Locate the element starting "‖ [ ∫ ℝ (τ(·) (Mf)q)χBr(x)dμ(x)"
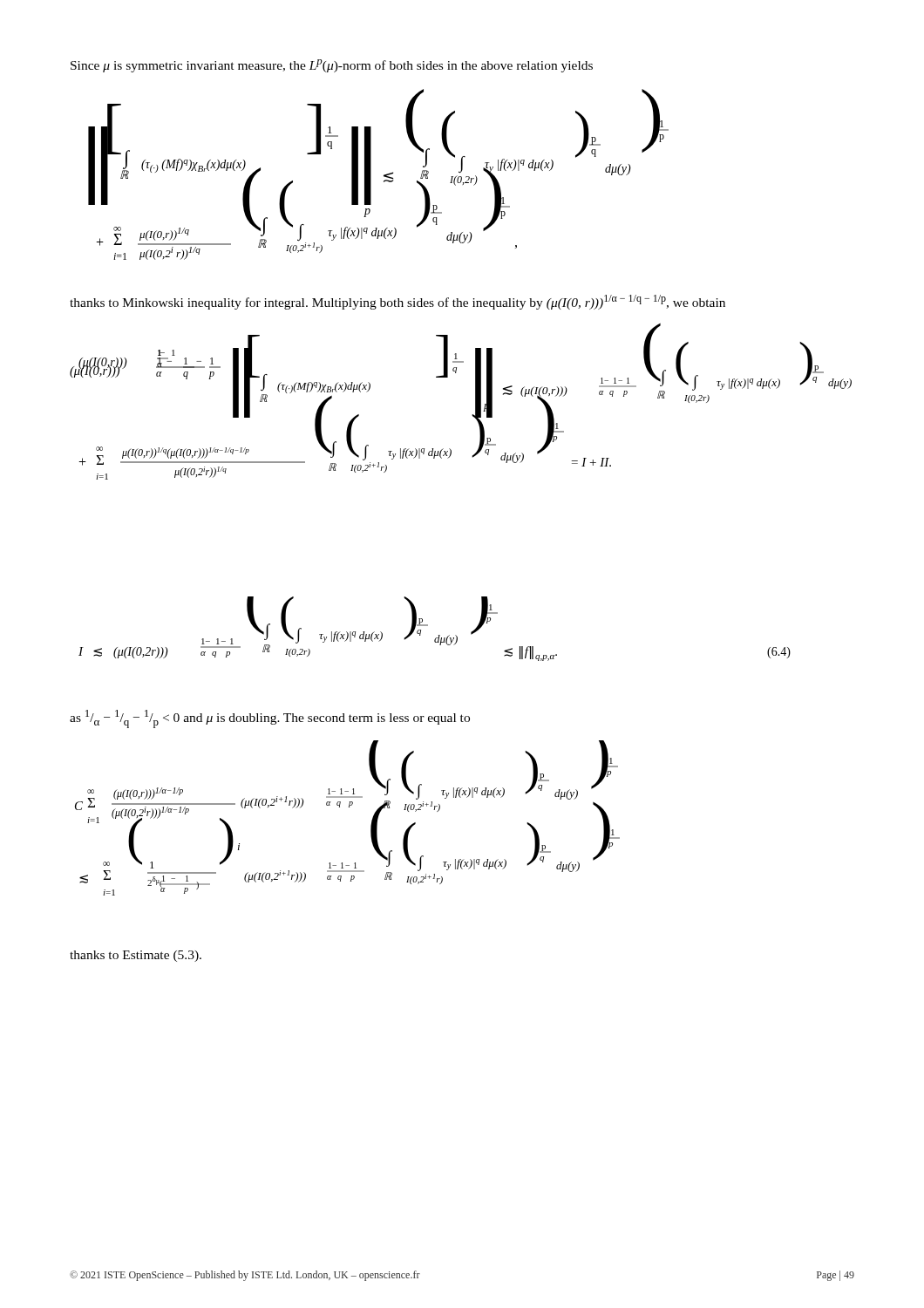The height and width of the screenshot is (1308, 924). [x=453, y=186]
